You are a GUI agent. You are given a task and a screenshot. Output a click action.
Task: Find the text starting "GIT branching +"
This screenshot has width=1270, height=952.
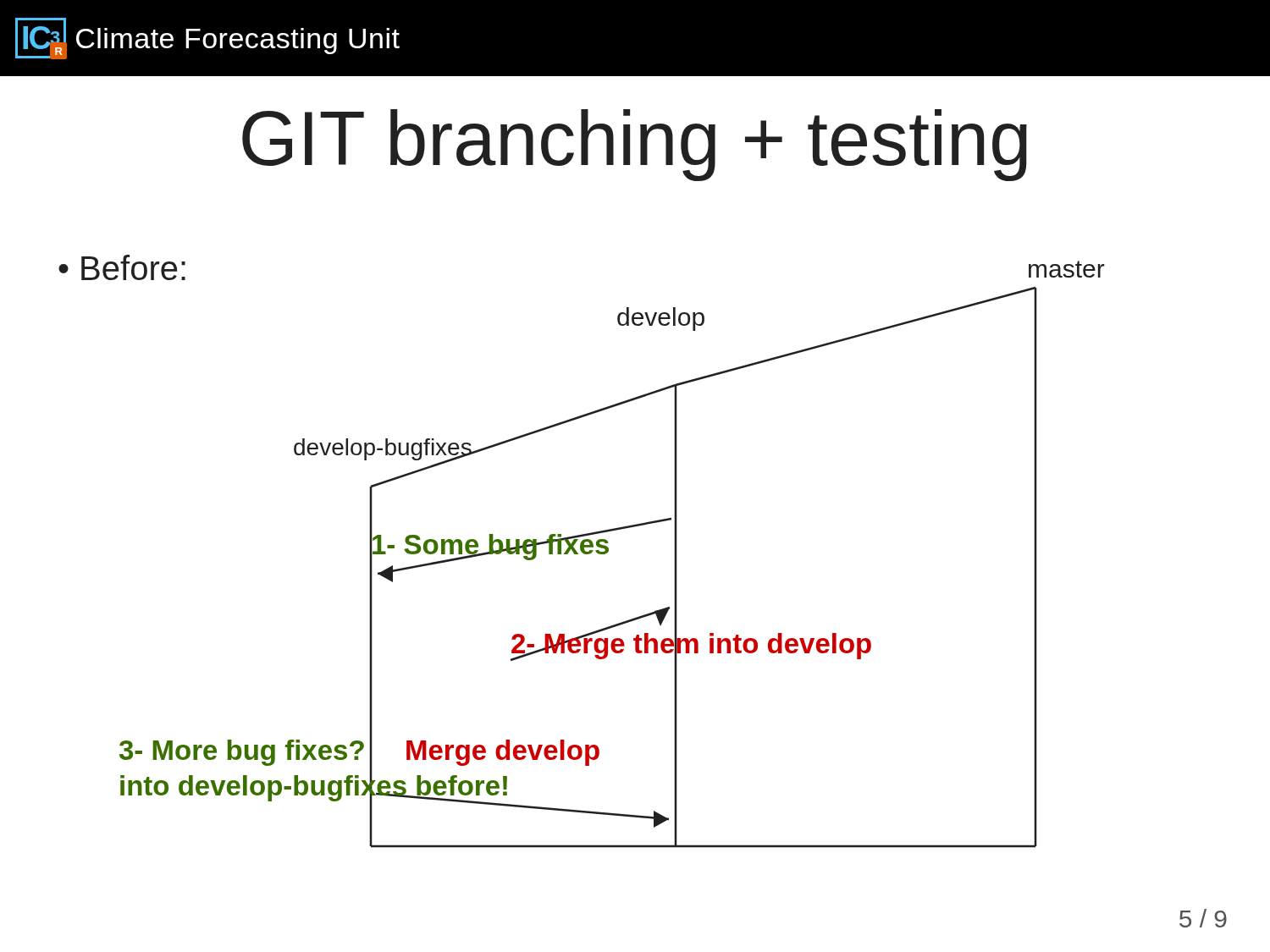(x=635, y=139)
